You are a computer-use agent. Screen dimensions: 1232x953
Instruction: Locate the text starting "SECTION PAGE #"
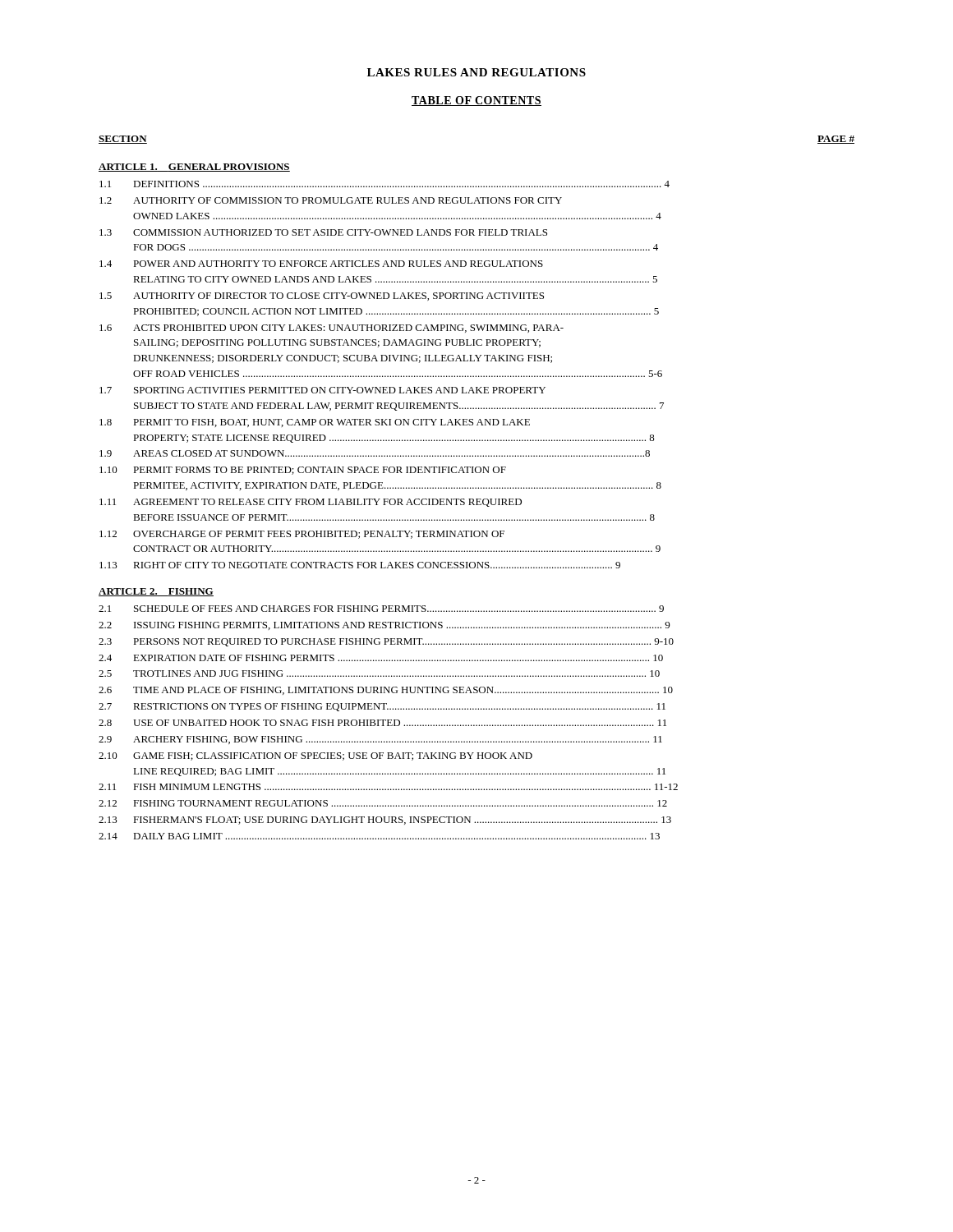tap(123, 139)
